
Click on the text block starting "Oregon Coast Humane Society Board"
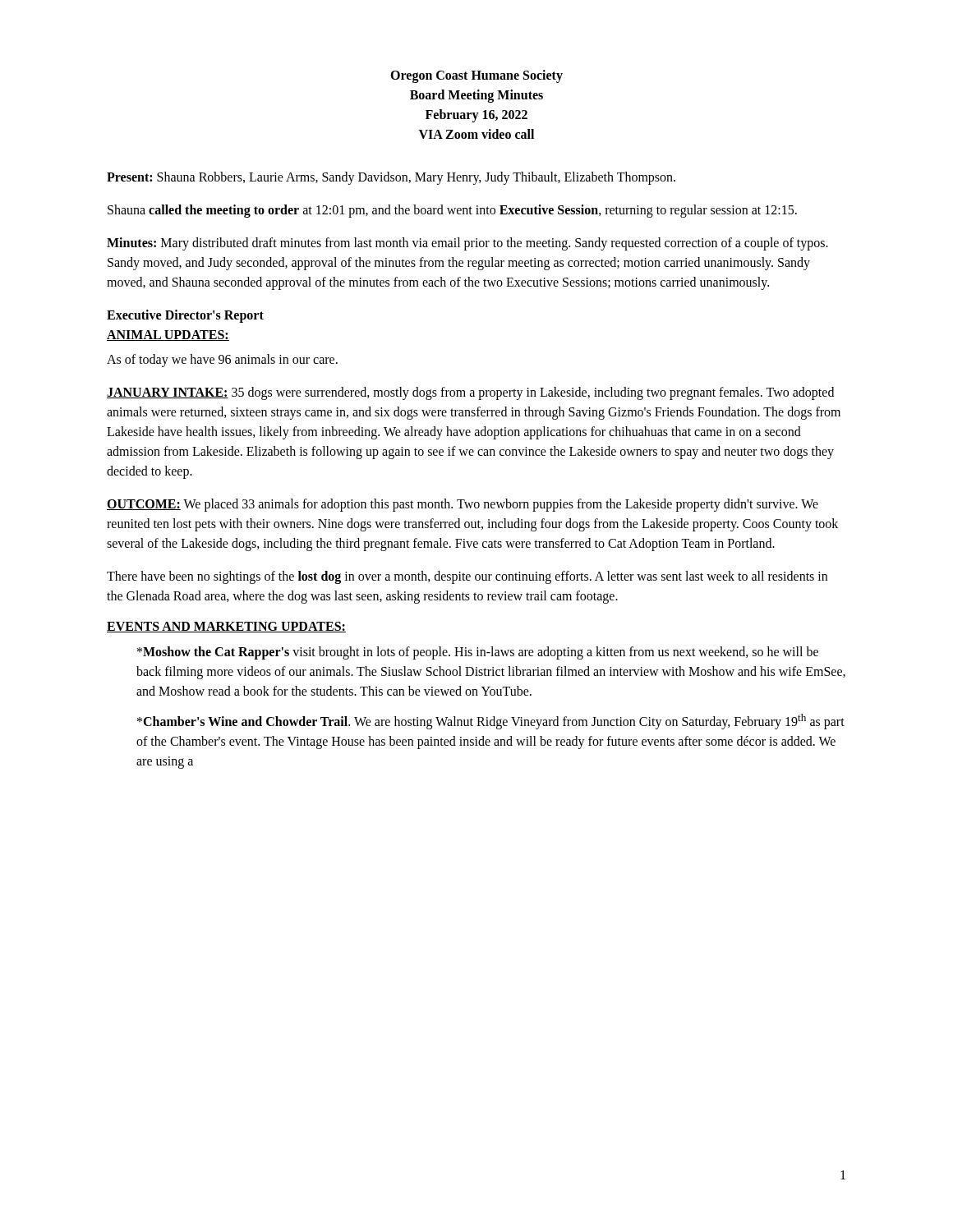pyautogui.click(x=476, y=105)
